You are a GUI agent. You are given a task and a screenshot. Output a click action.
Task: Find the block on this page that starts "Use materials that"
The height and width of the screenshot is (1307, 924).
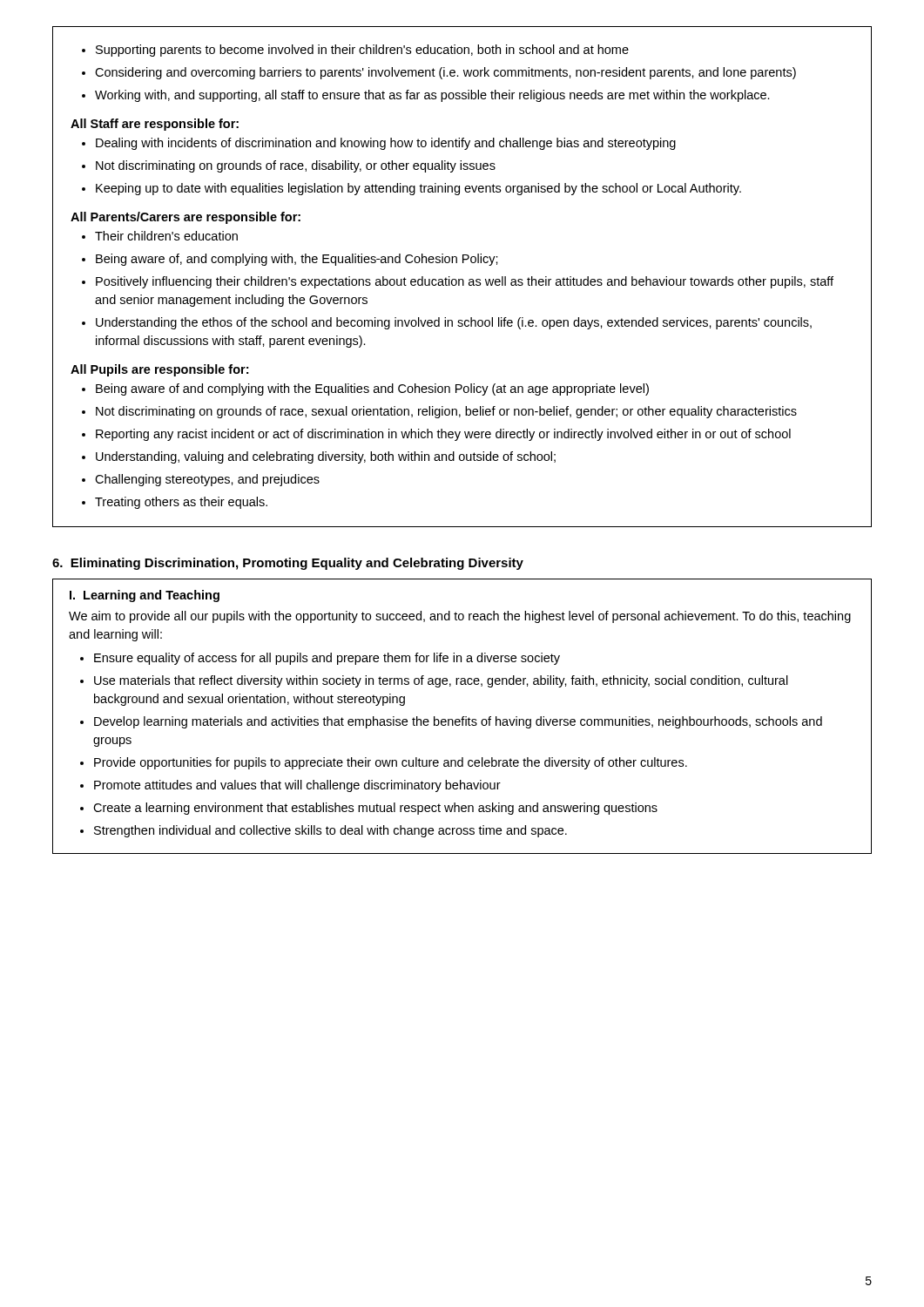[441, 690]
